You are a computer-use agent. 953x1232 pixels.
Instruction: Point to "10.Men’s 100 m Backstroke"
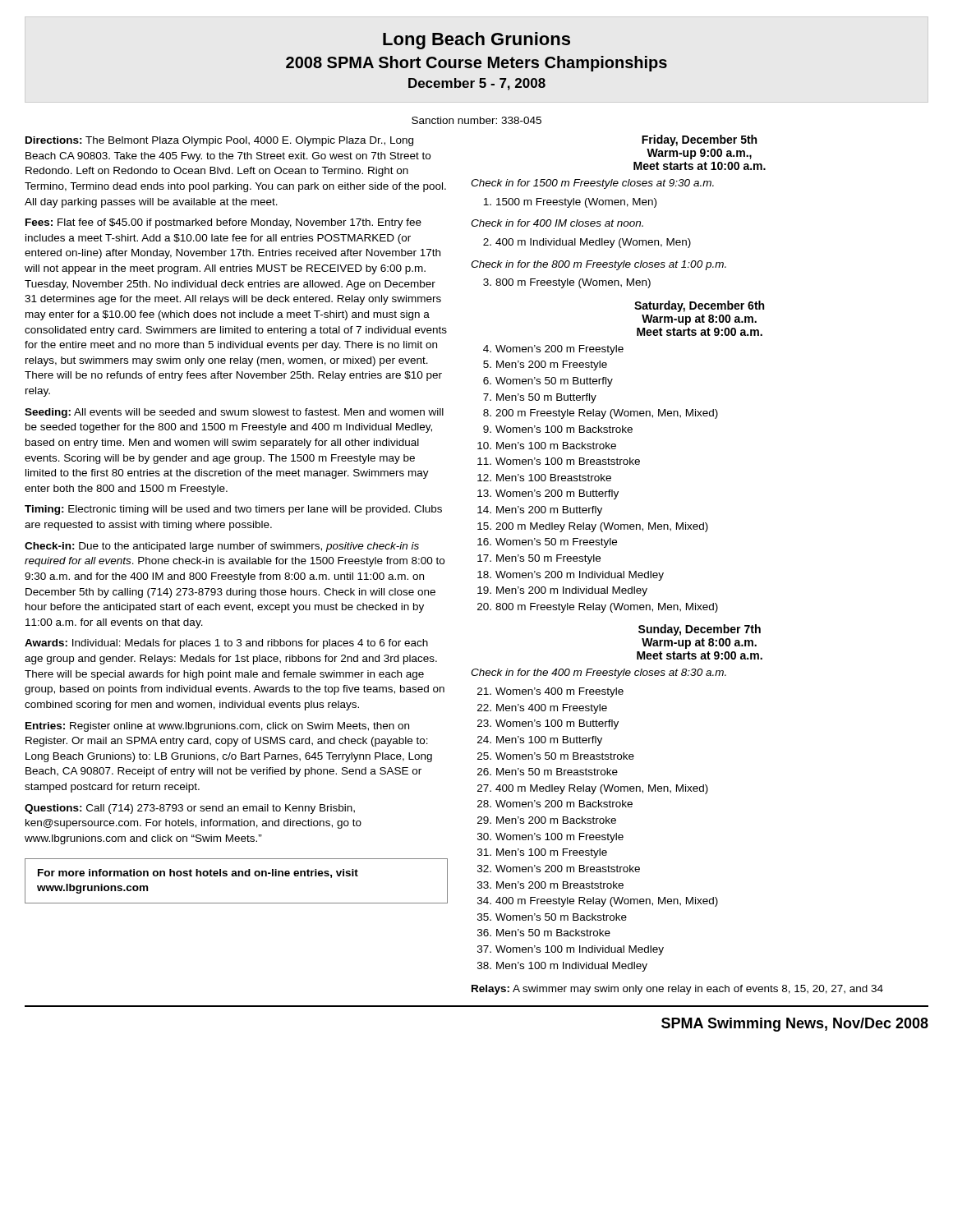click(x=547, y=446)
